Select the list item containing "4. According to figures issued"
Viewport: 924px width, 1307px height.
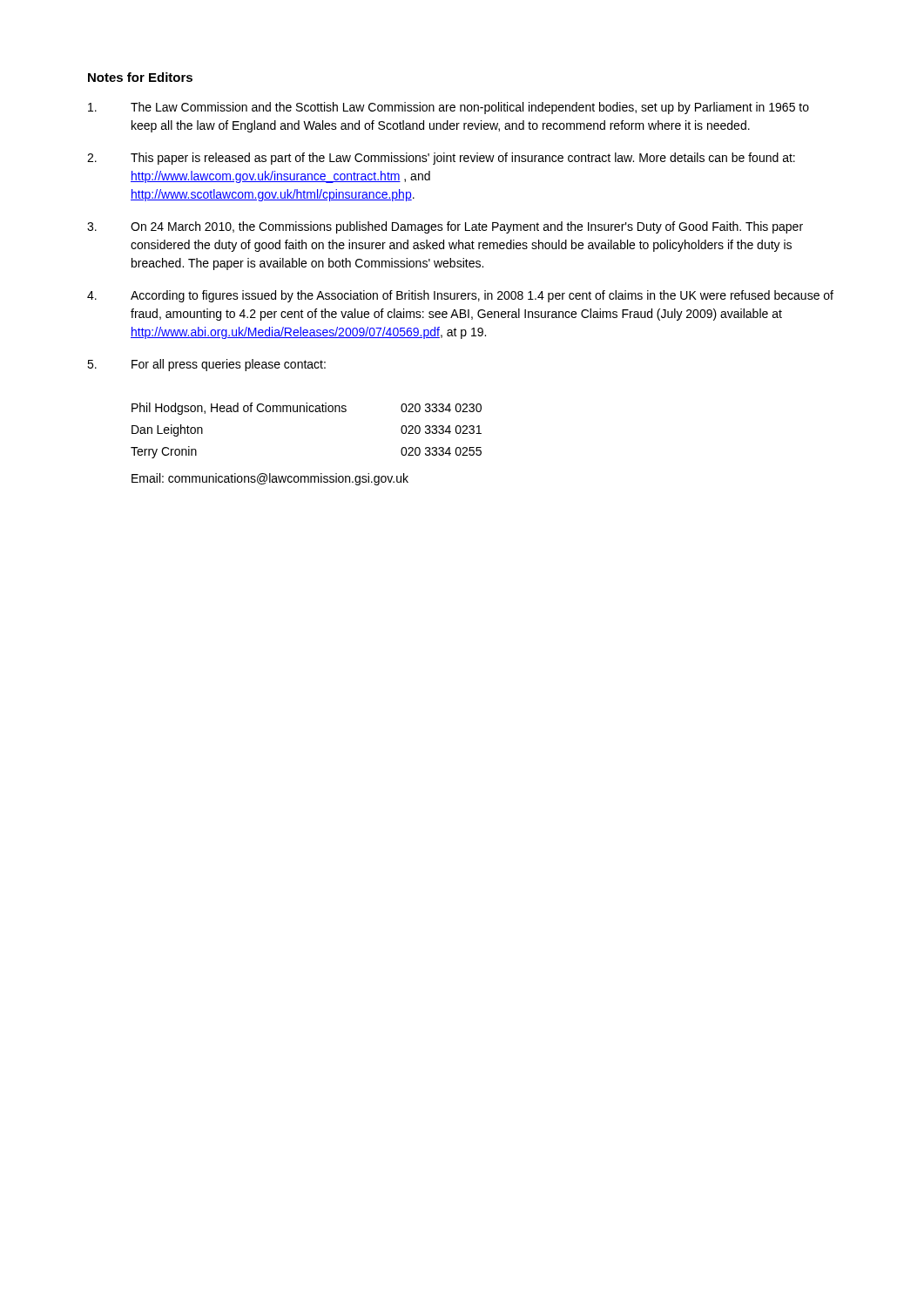[462, 314]
